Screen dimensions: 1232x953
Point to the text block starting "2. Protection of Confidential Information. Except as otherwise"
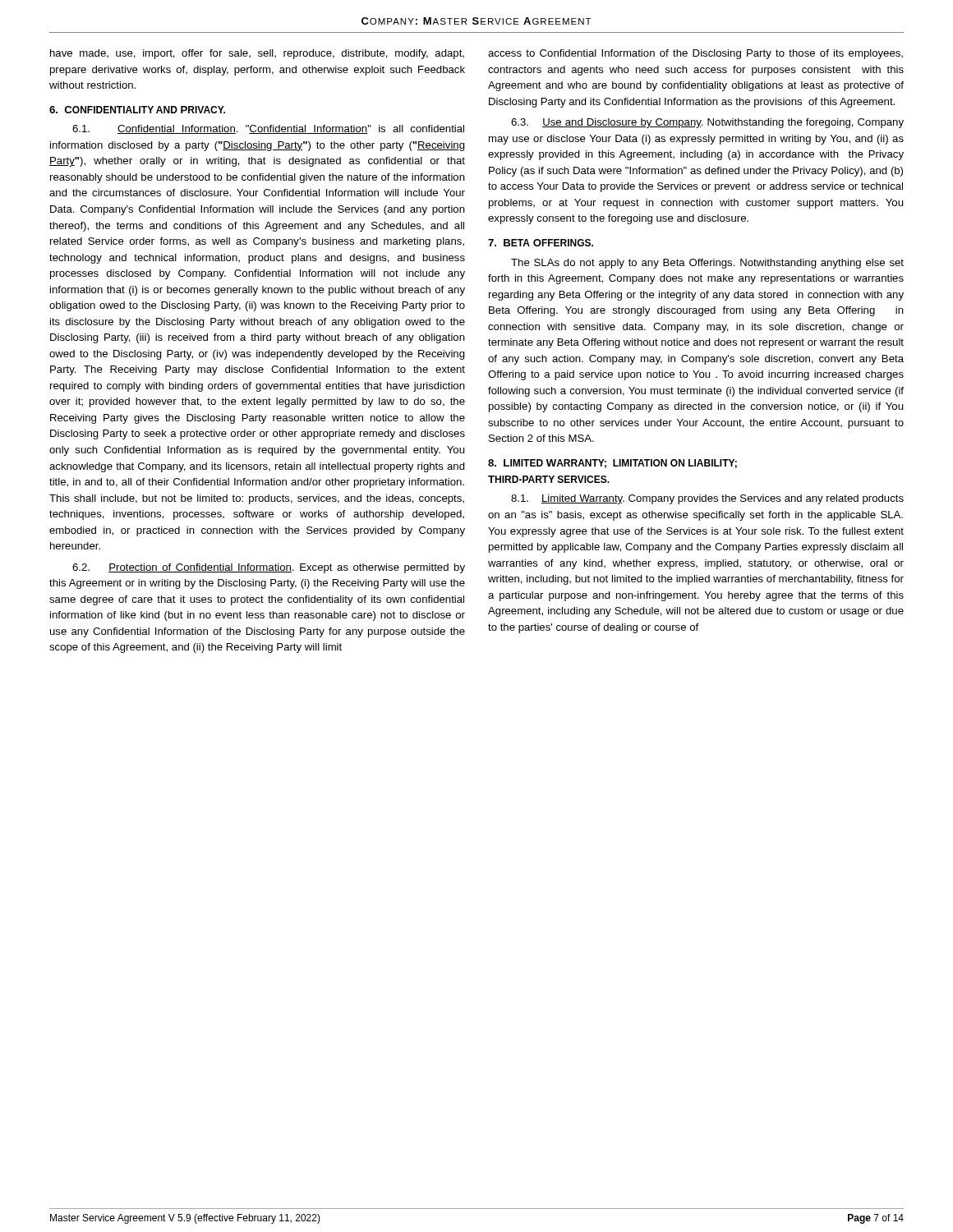[257, 607]
